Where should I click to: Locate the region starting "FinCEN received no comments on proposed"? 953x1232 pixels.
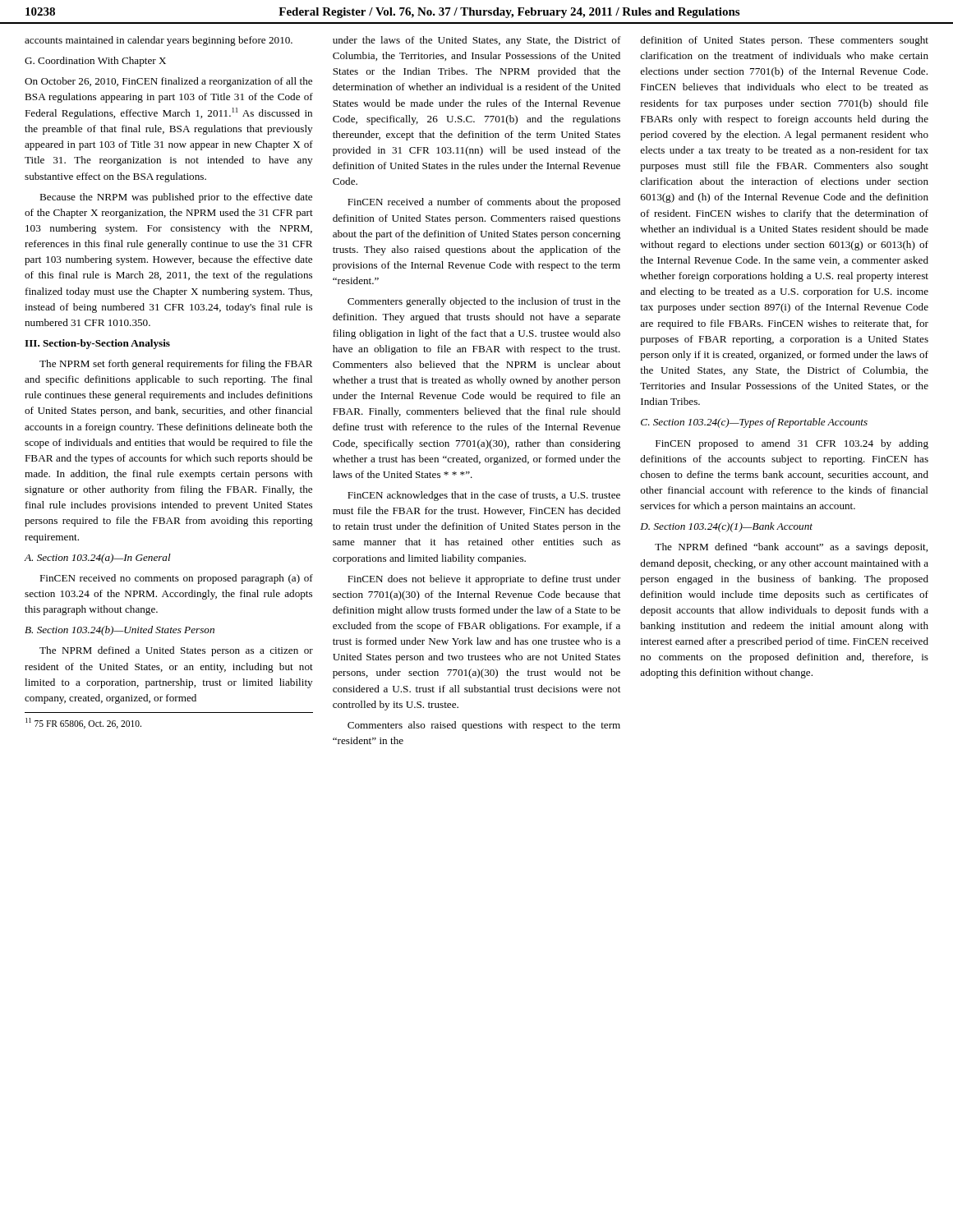(x=169, y=594)
